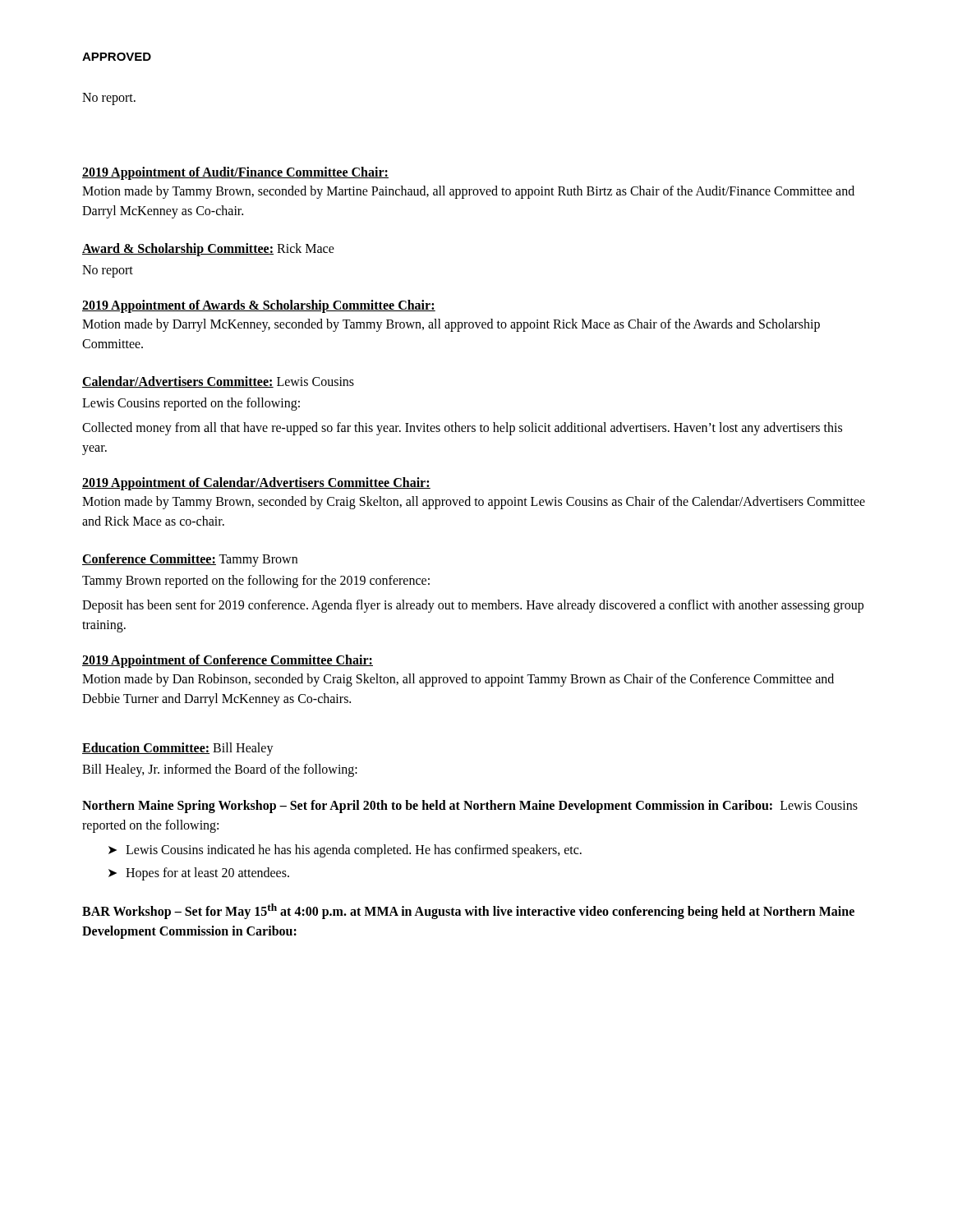Locate the text block starting "Award & Scholarship Committee: Rick Mace"

coord(208,248)
